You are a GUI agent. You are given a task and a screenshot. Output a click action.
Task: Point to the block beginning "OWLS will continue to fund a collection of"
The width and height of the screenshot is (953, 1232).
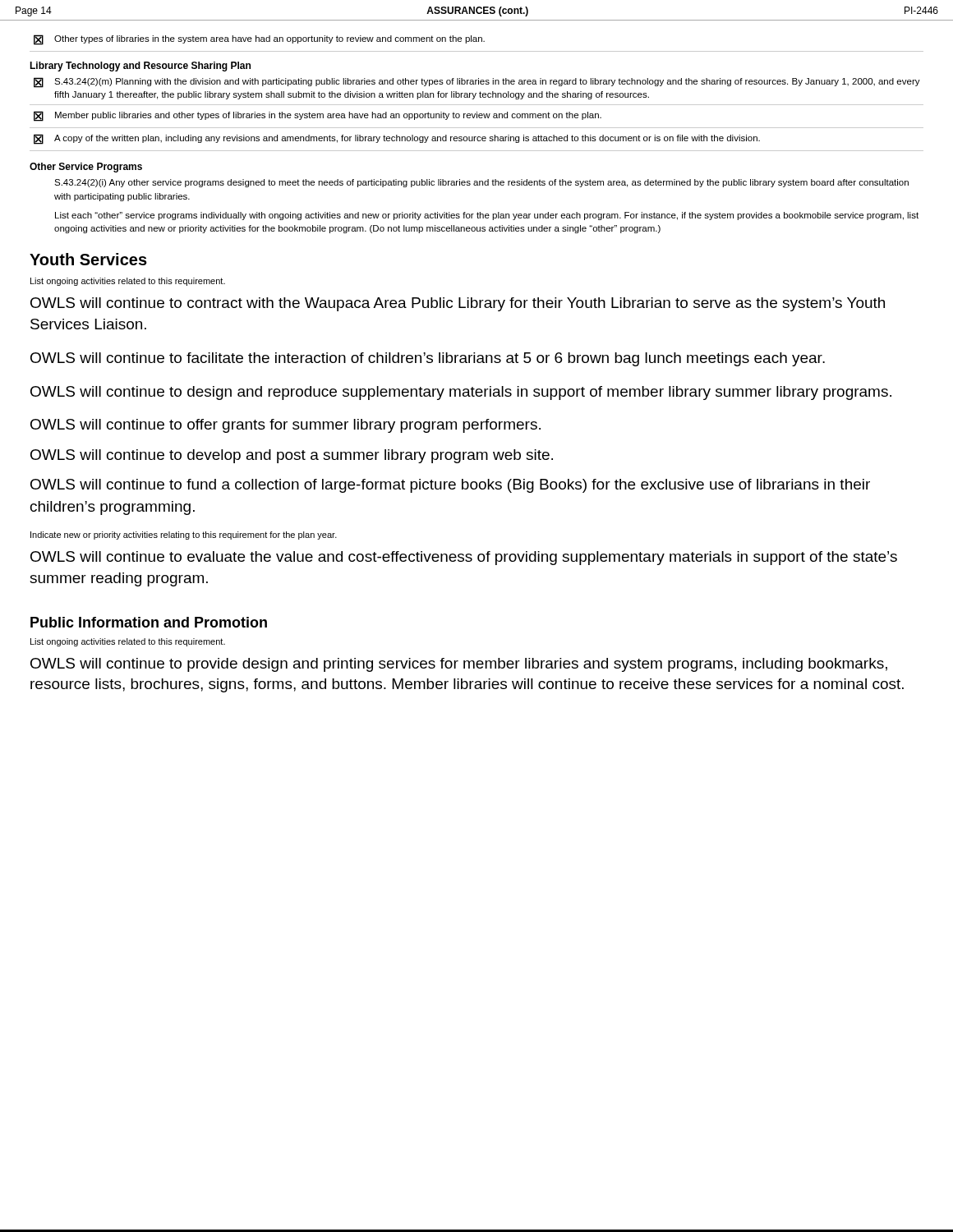tap(450, 495)
